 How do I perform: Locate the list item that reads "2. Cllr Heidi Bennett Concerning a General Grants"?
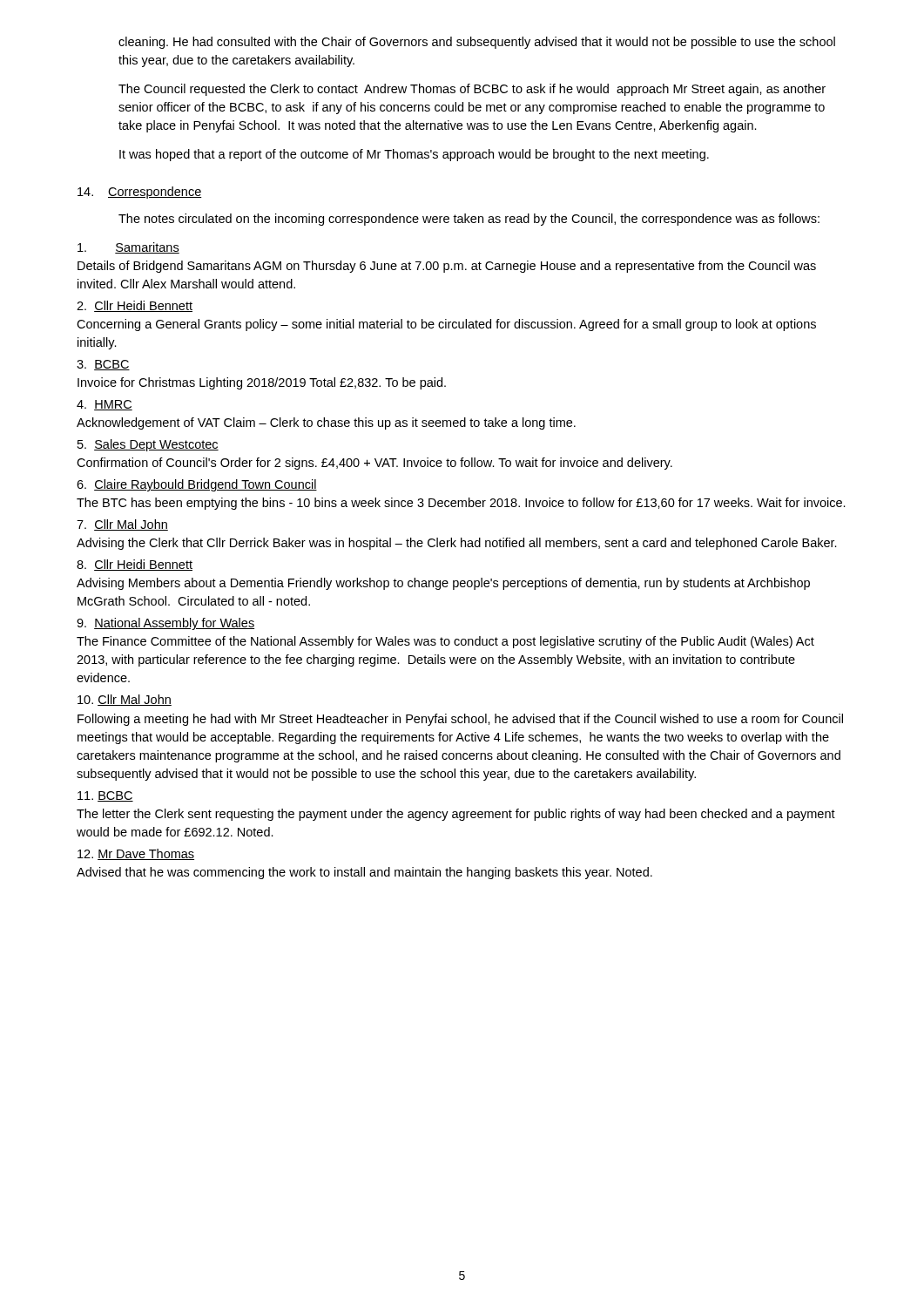[x=462, y=325]
